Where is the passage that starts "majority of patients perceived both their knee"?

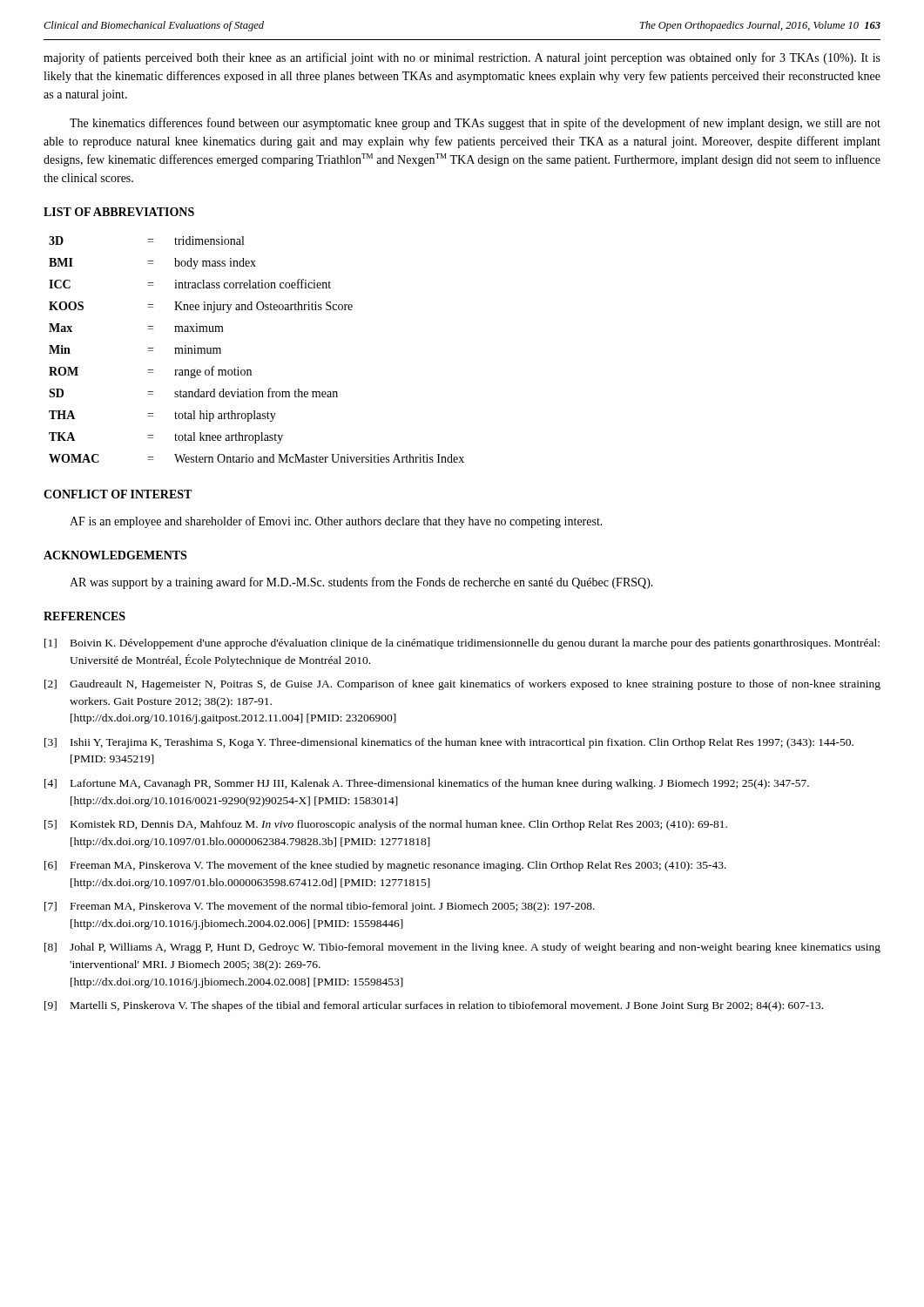(462, 76)
